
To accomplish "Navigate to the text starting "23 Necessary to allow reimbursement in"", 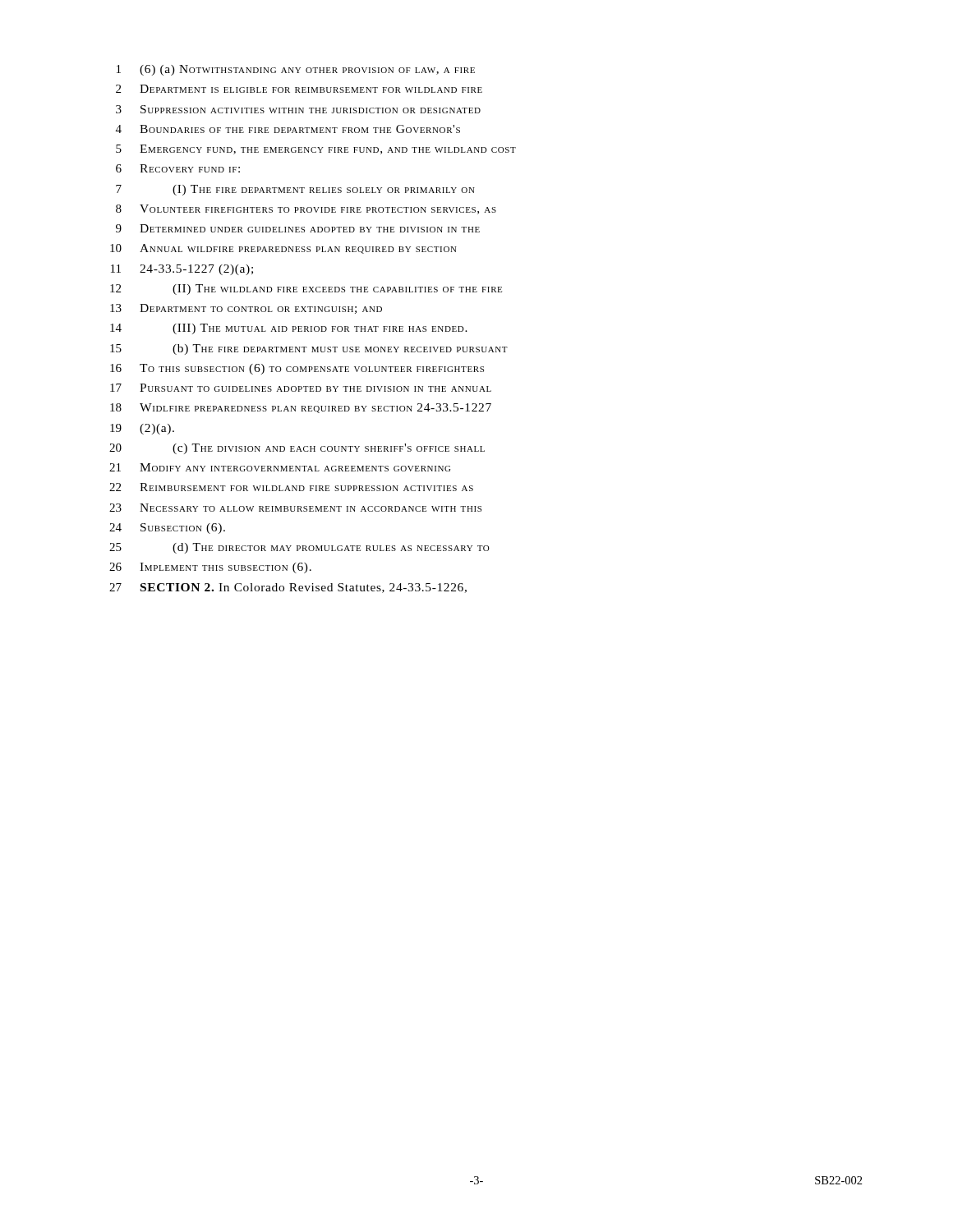I will coord(476,507).
